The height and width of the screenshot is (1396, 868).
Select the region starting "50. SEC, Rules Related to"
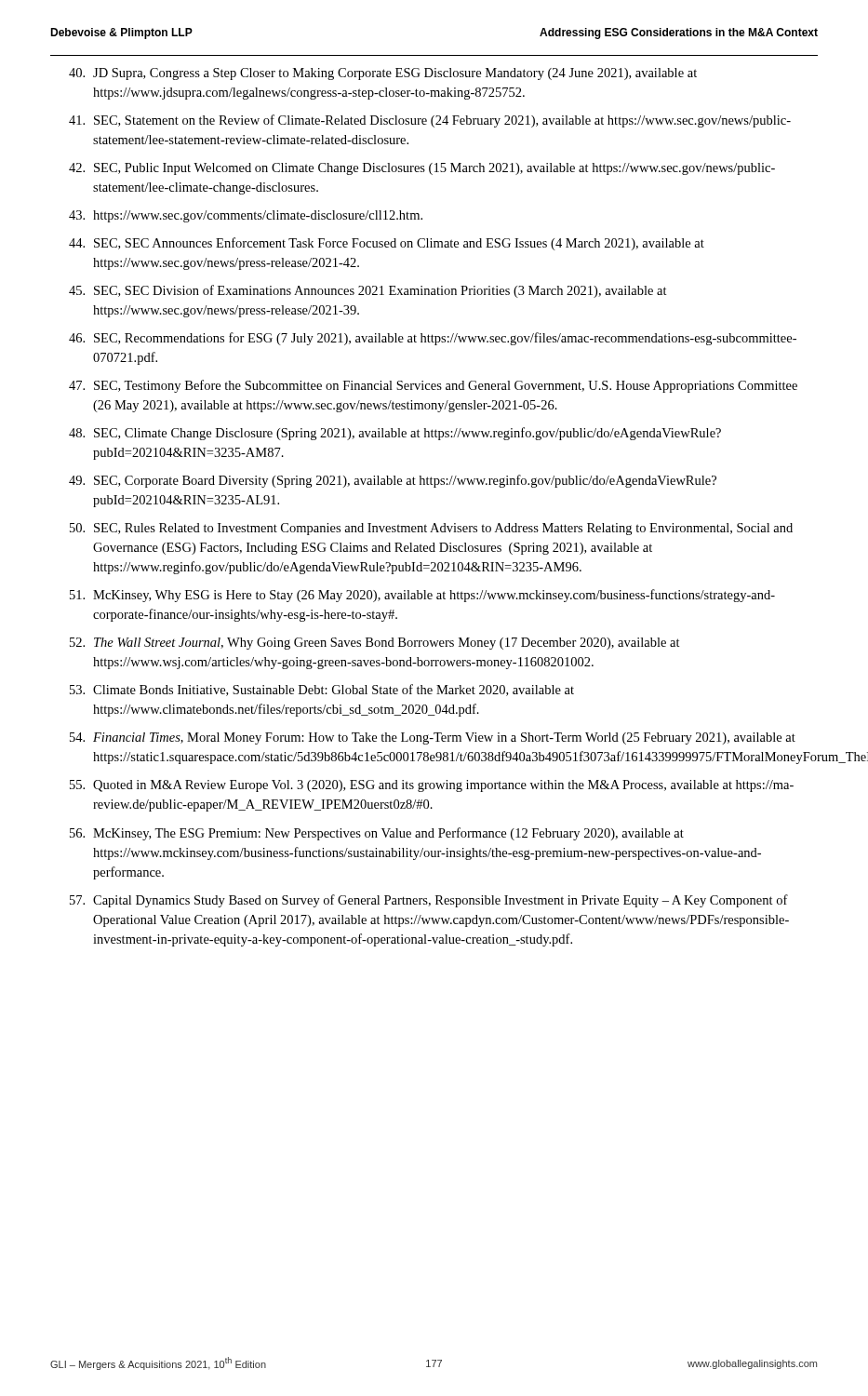coord(434,548)
